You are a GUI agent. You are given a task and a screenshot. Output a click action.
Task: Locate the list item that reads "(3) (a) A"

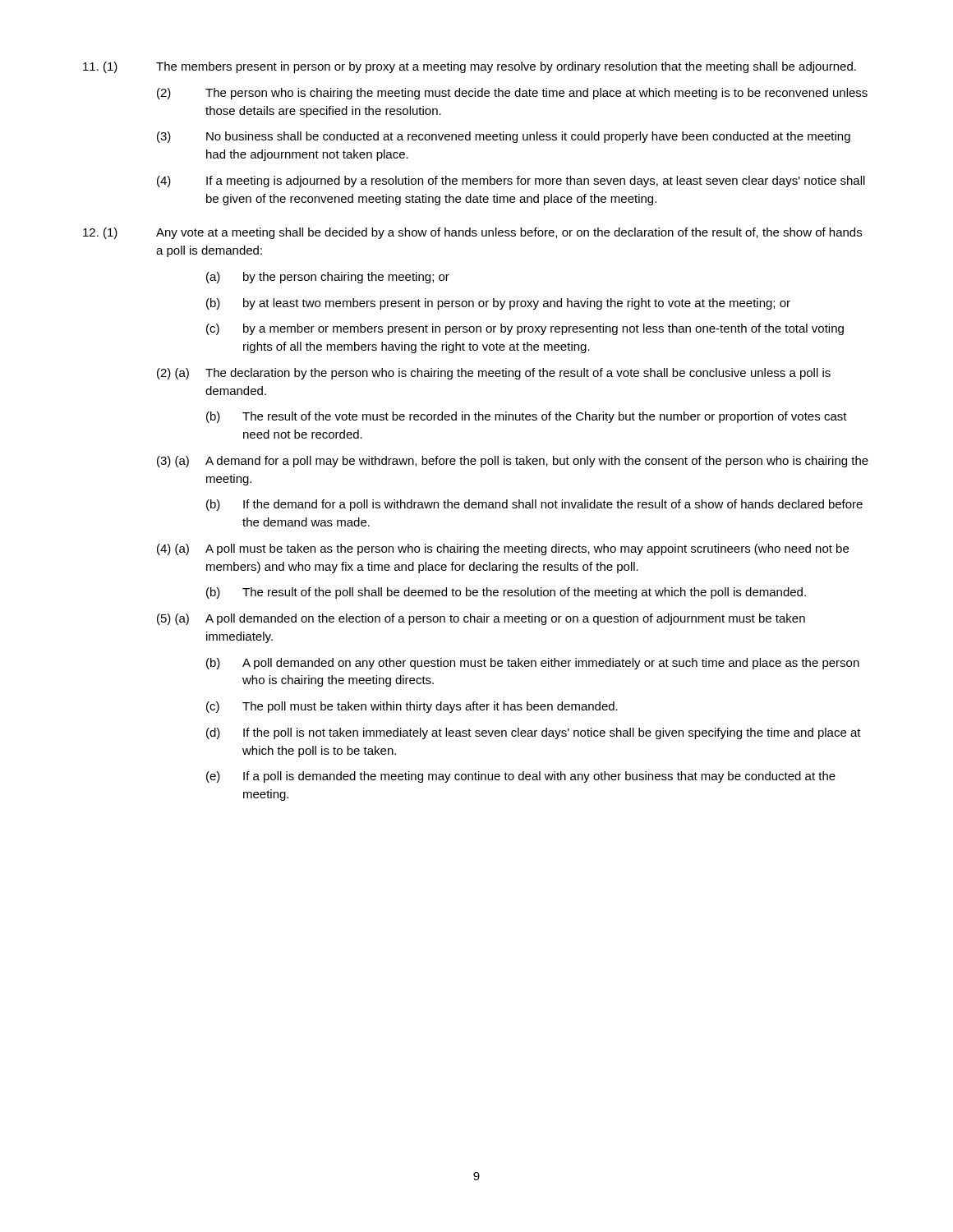click(x=513, y=469)
